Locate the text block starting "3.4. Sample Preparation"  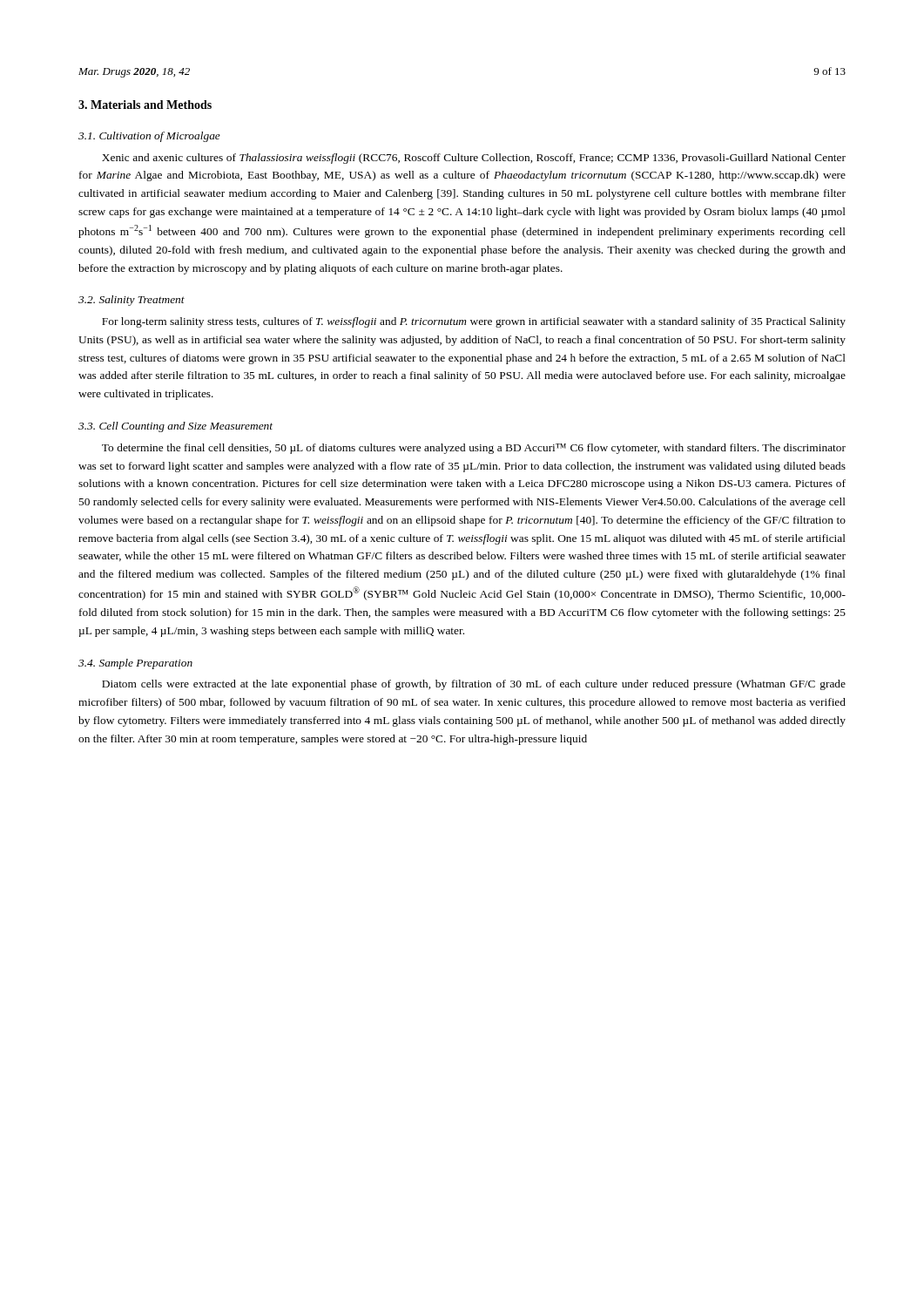(136, 662)
